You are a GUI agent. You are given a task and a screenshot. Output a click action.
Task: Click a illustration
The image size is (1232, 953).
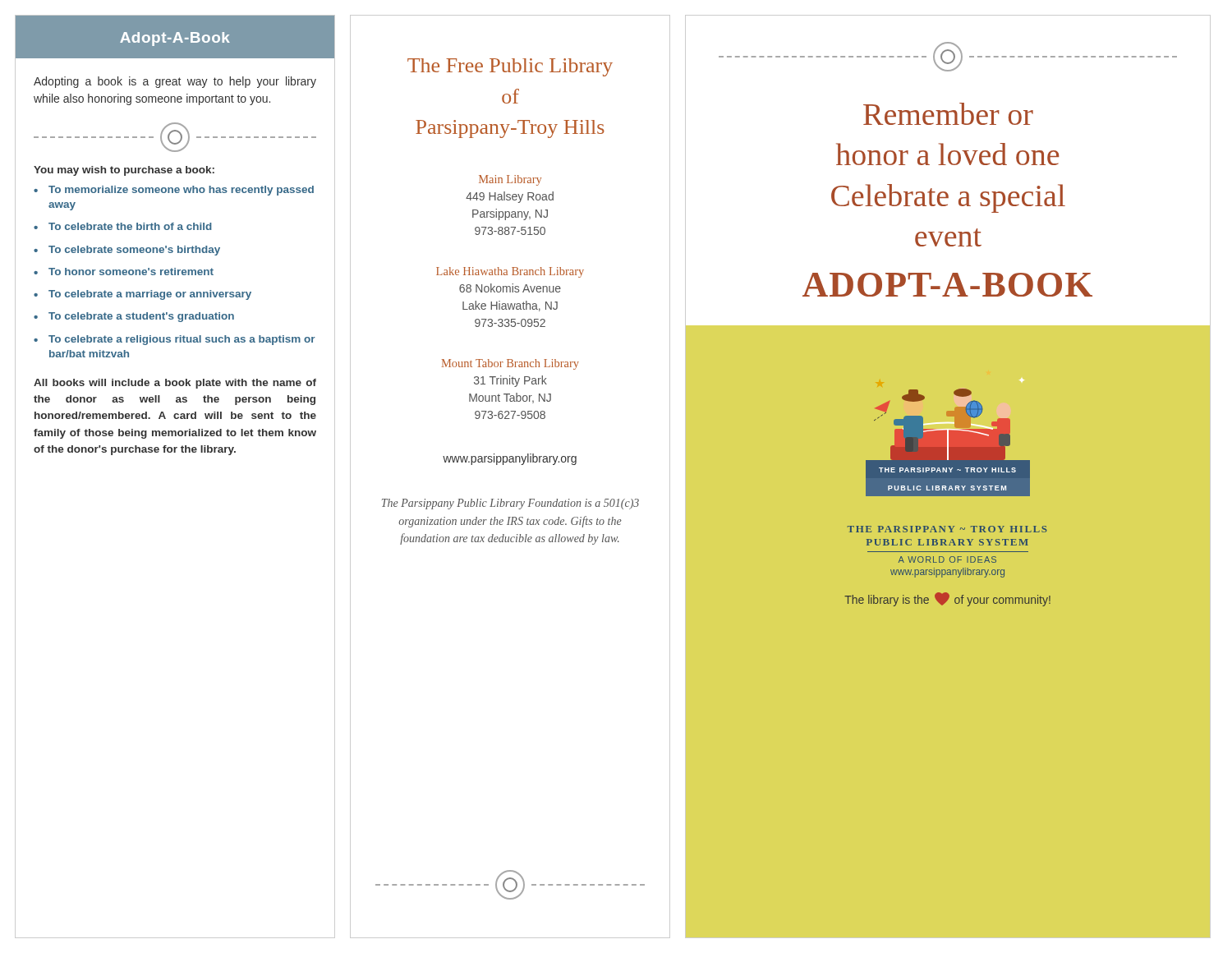948,427
